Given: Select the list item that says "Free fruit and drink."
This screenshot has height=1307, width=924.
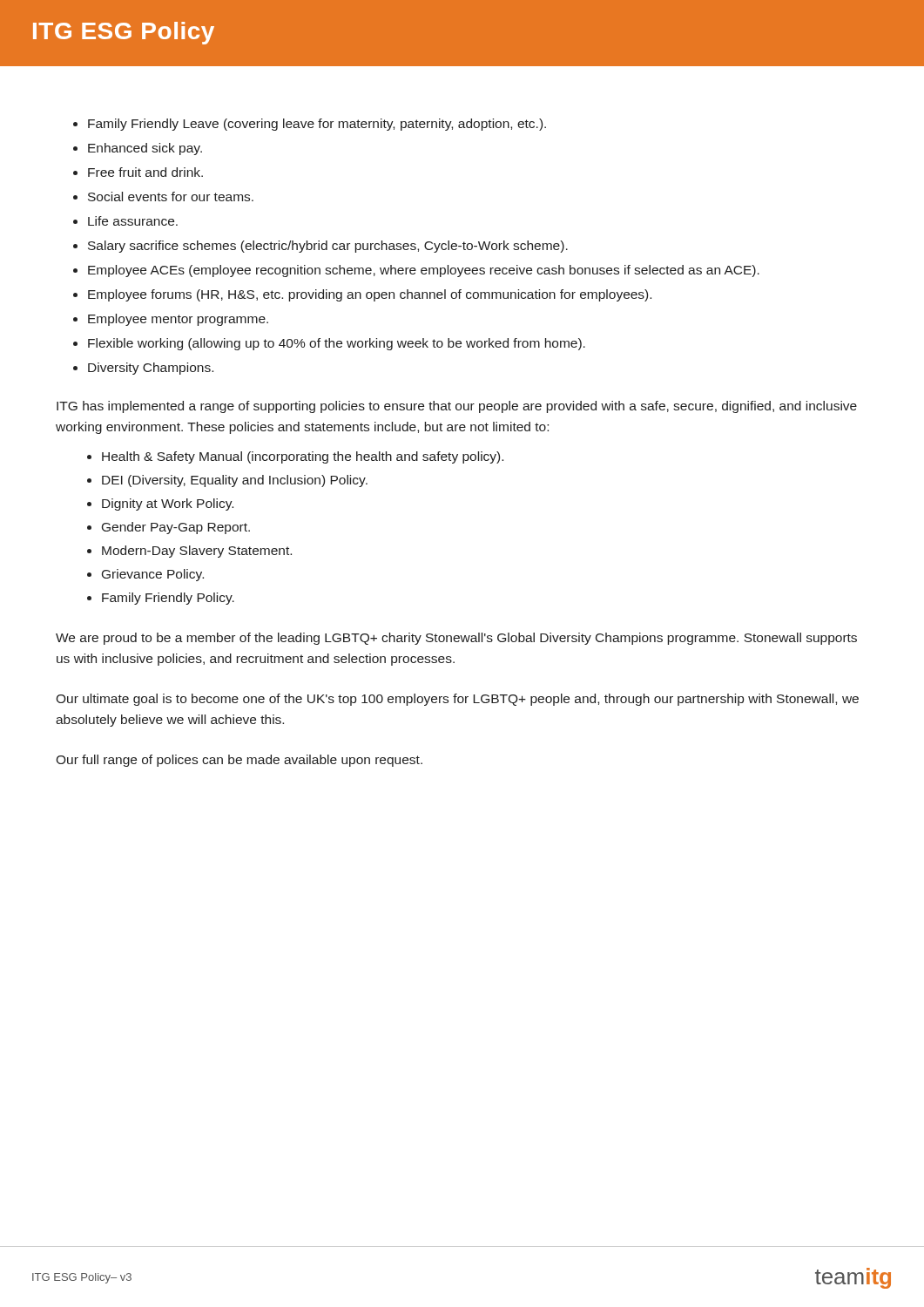Looking at the screenshot, I should [146, 172].
